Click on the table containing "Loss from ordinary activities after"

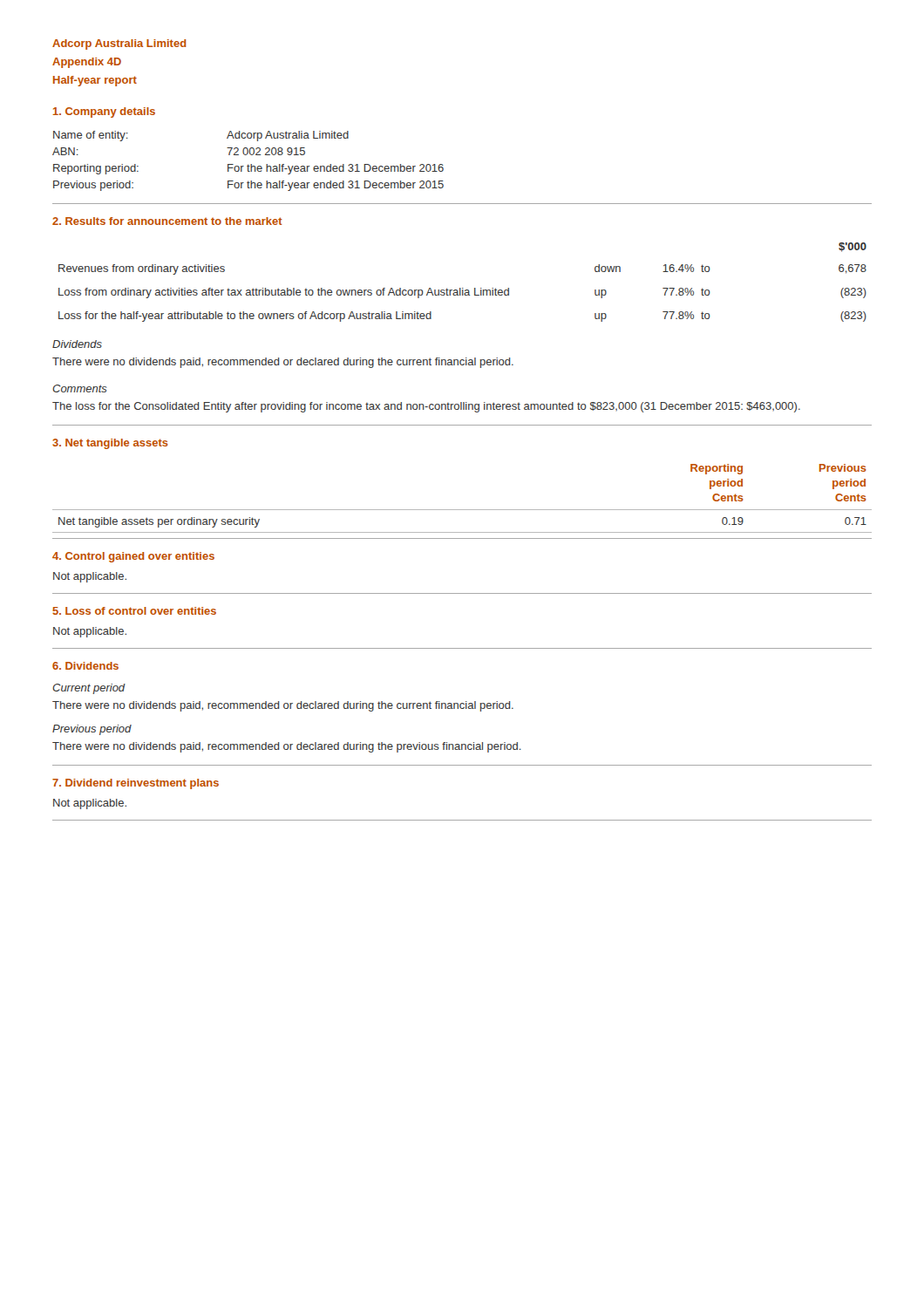coord(462,282)
